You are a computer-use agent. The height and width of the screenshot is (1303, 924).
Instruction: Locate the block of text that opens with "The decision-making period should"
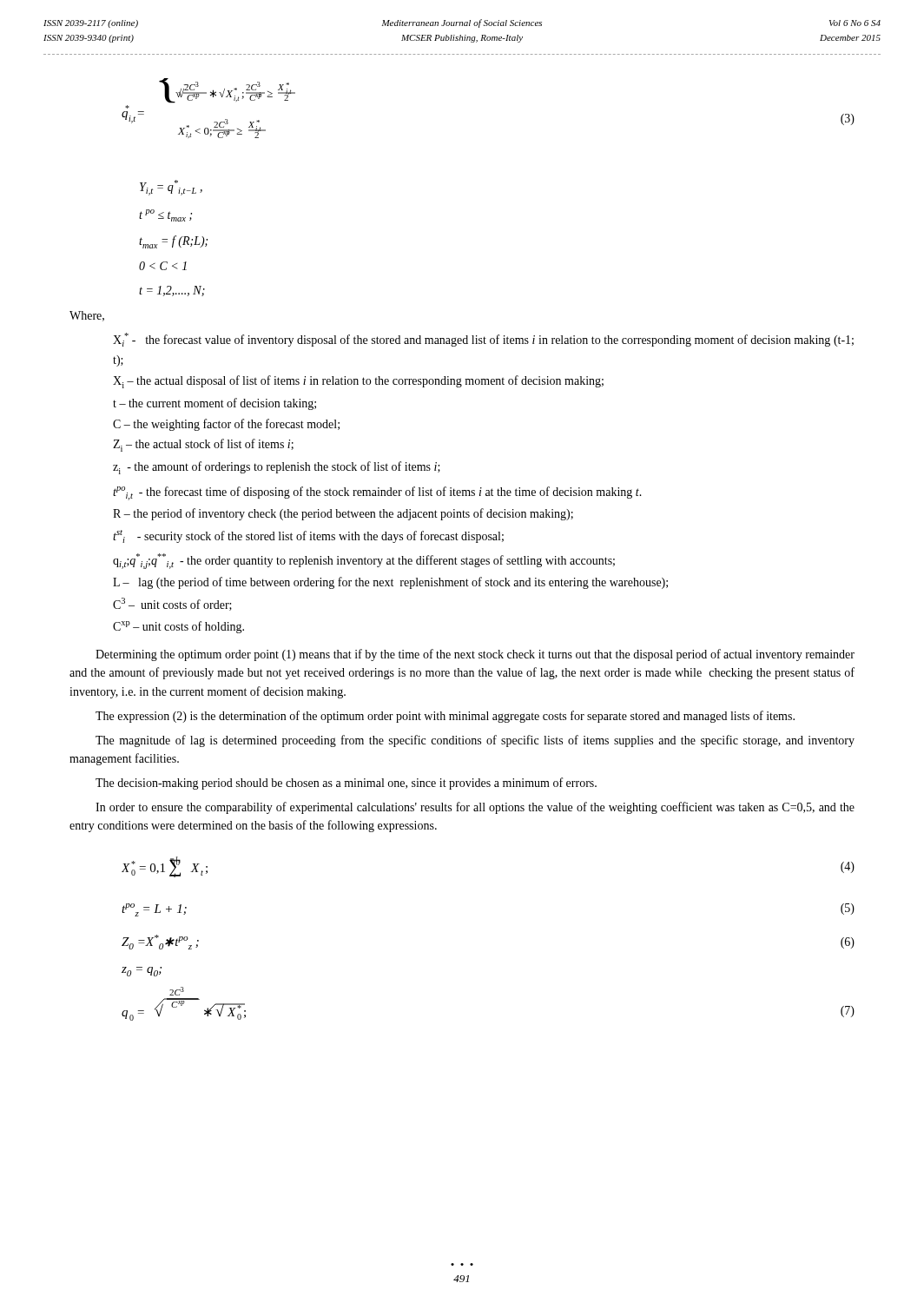(346, 783)
